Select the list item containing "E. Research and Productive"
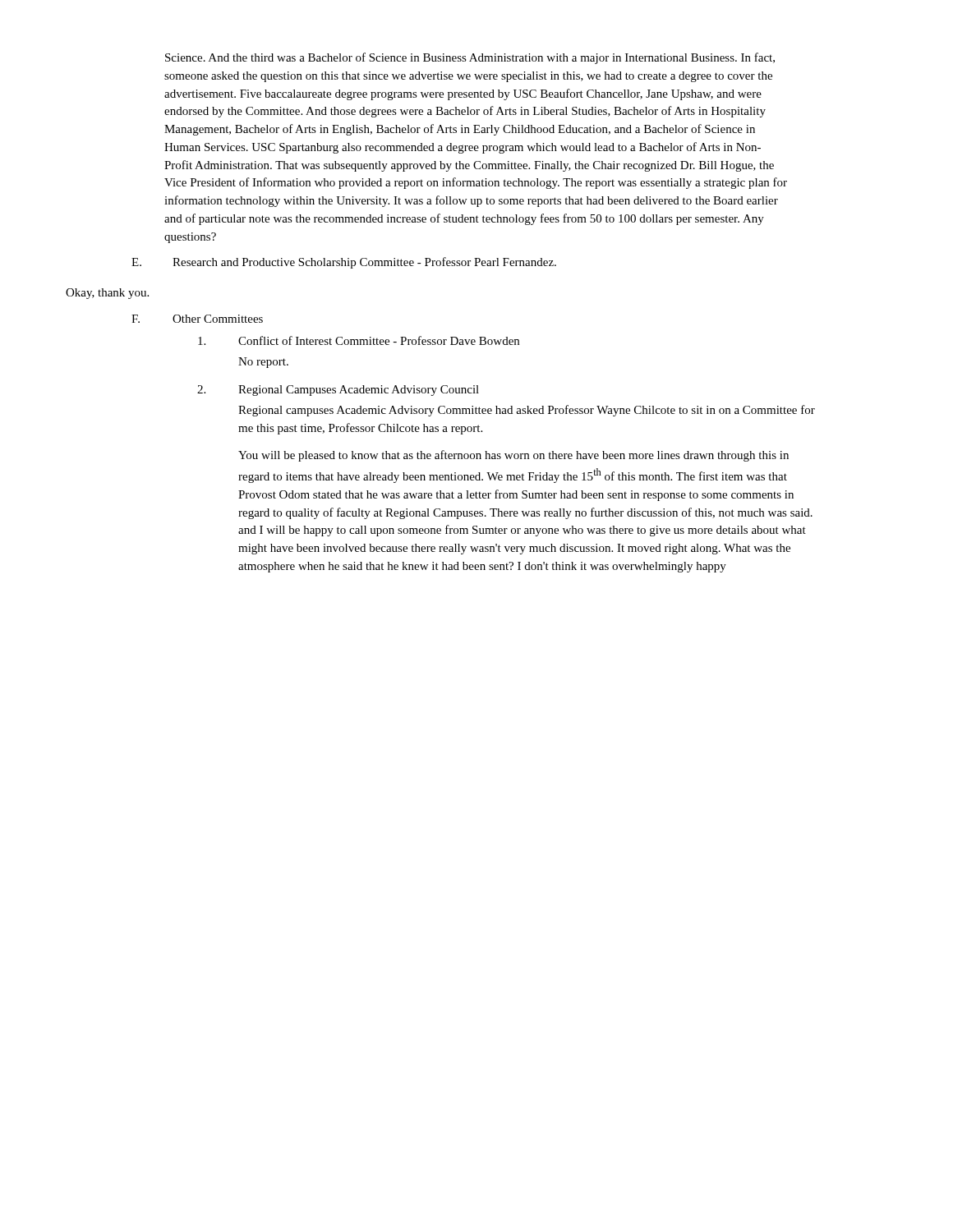 point(460,263)
